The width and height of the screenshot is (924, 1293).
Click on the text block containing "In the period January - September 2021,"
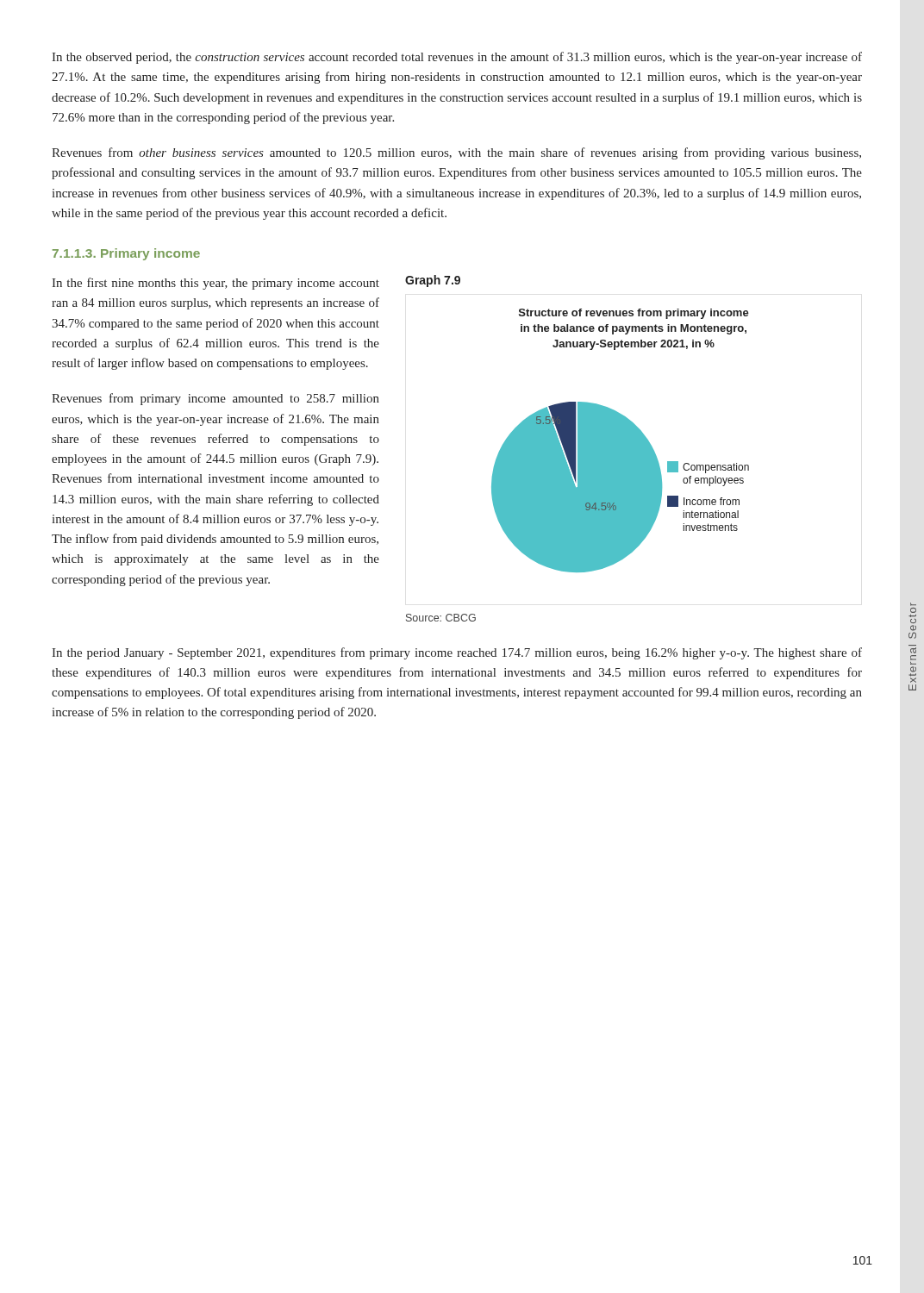[x=457, y=683]
